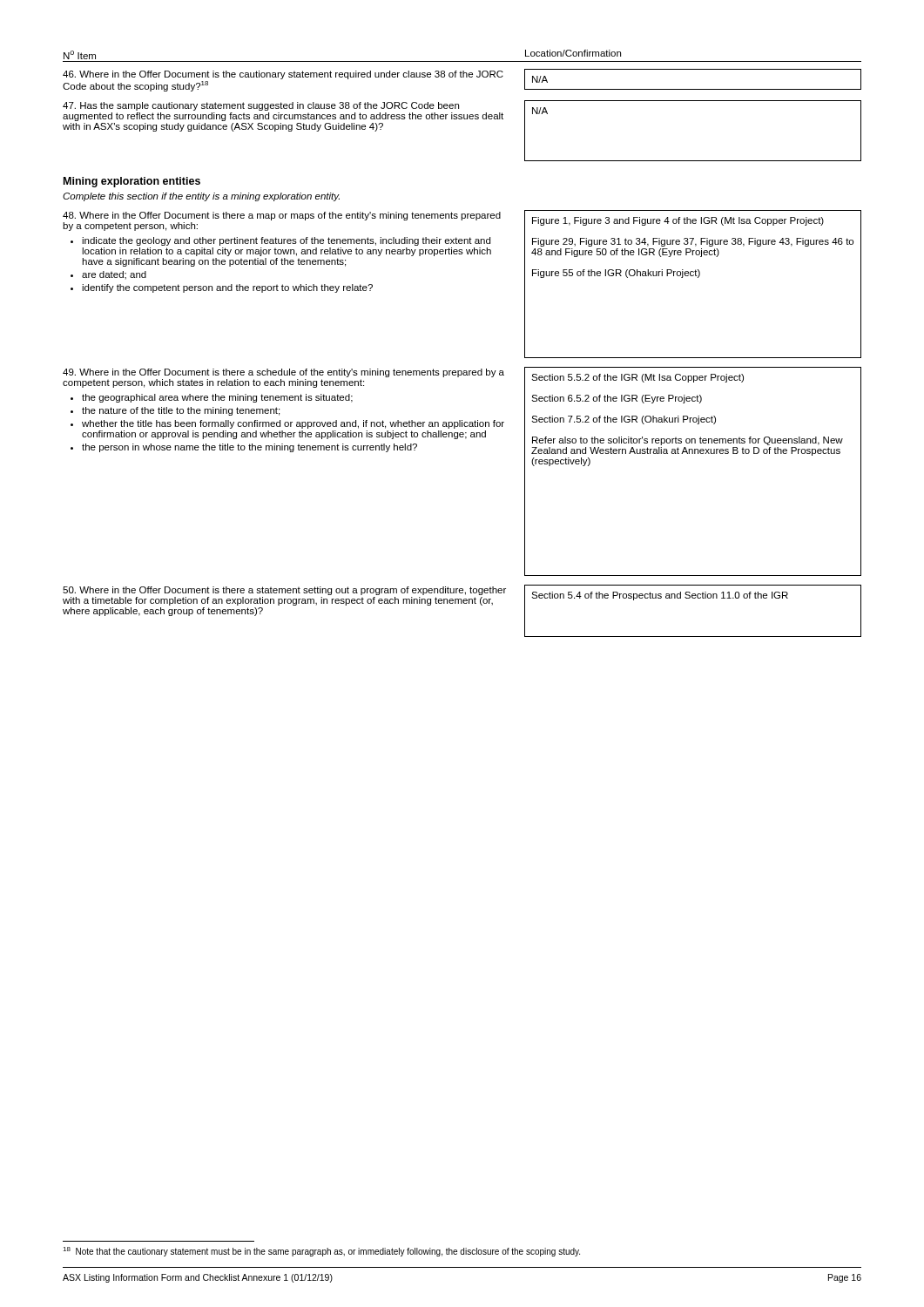
Task: Find the passage starting "Complete this section if the entity"
Action: 202,196
